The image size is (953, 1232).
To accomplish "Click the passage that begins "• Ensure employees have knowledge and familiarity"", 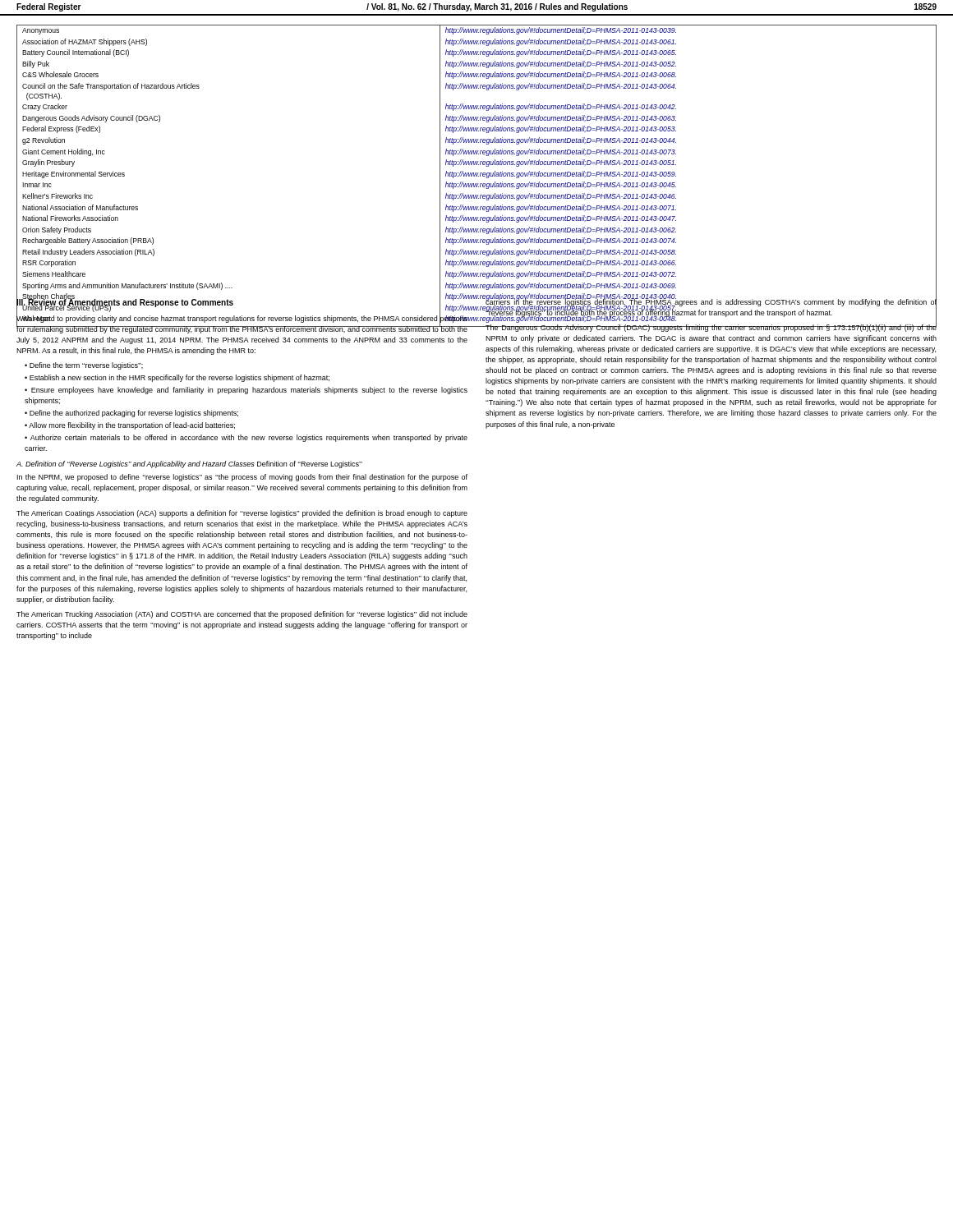I will coord(246,395).
